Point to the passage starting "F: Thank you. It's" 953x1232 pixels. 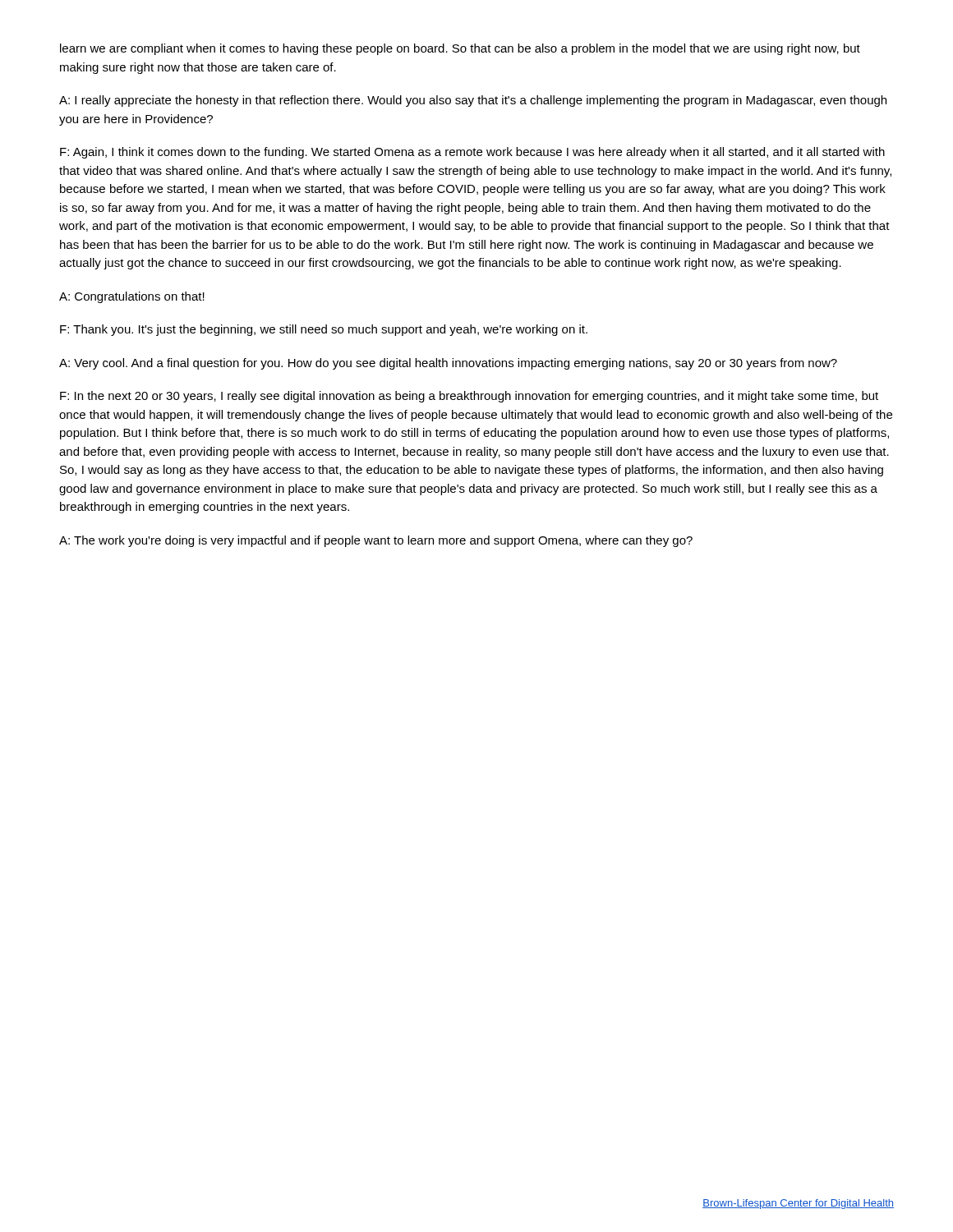pyautogui.click(x=324, y=329)
